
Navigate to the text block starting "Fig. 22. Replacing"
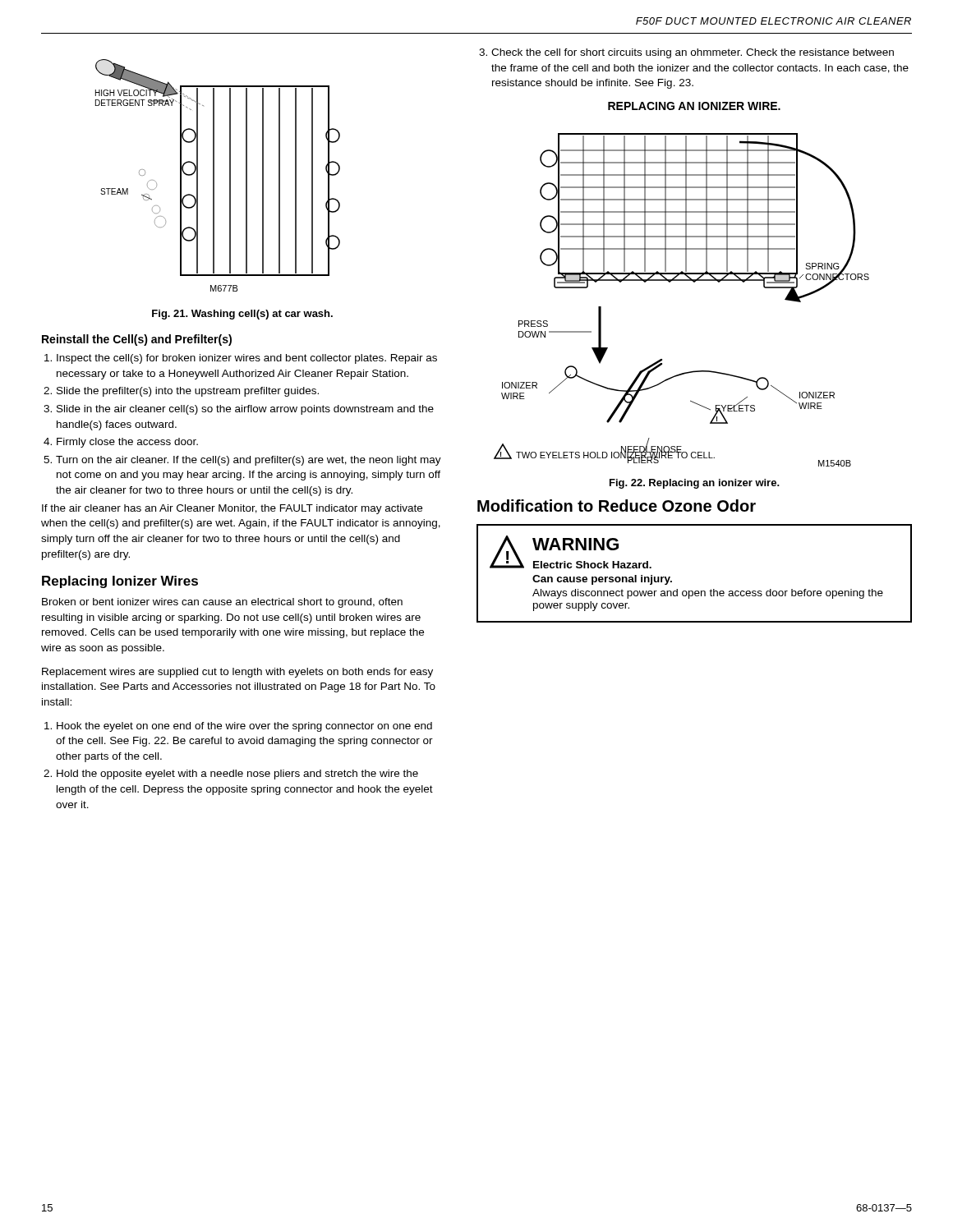pyautogui.click(x=694, y=482)
